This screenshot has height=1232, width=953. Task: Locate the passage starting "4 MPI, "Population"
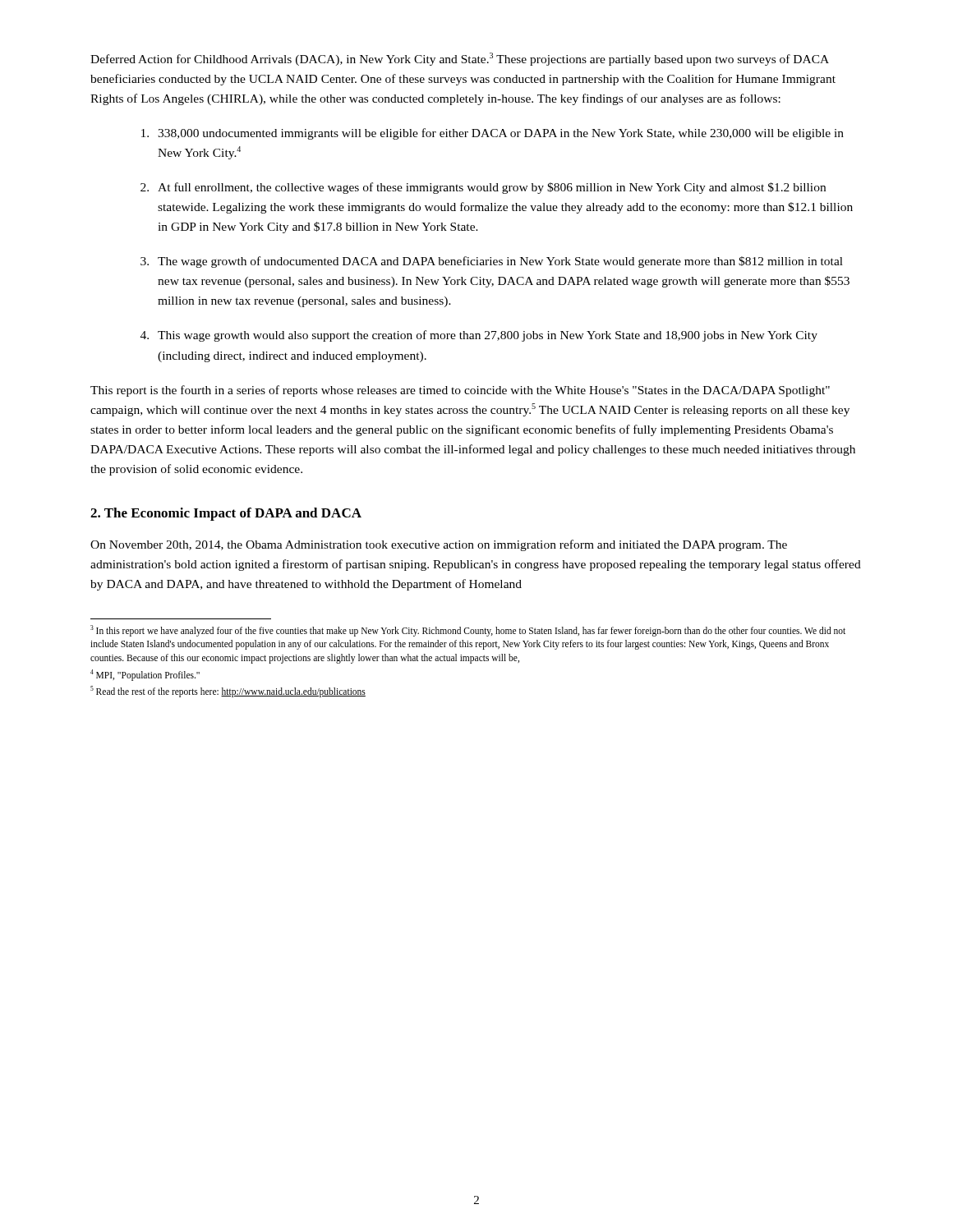click(145, 674)
